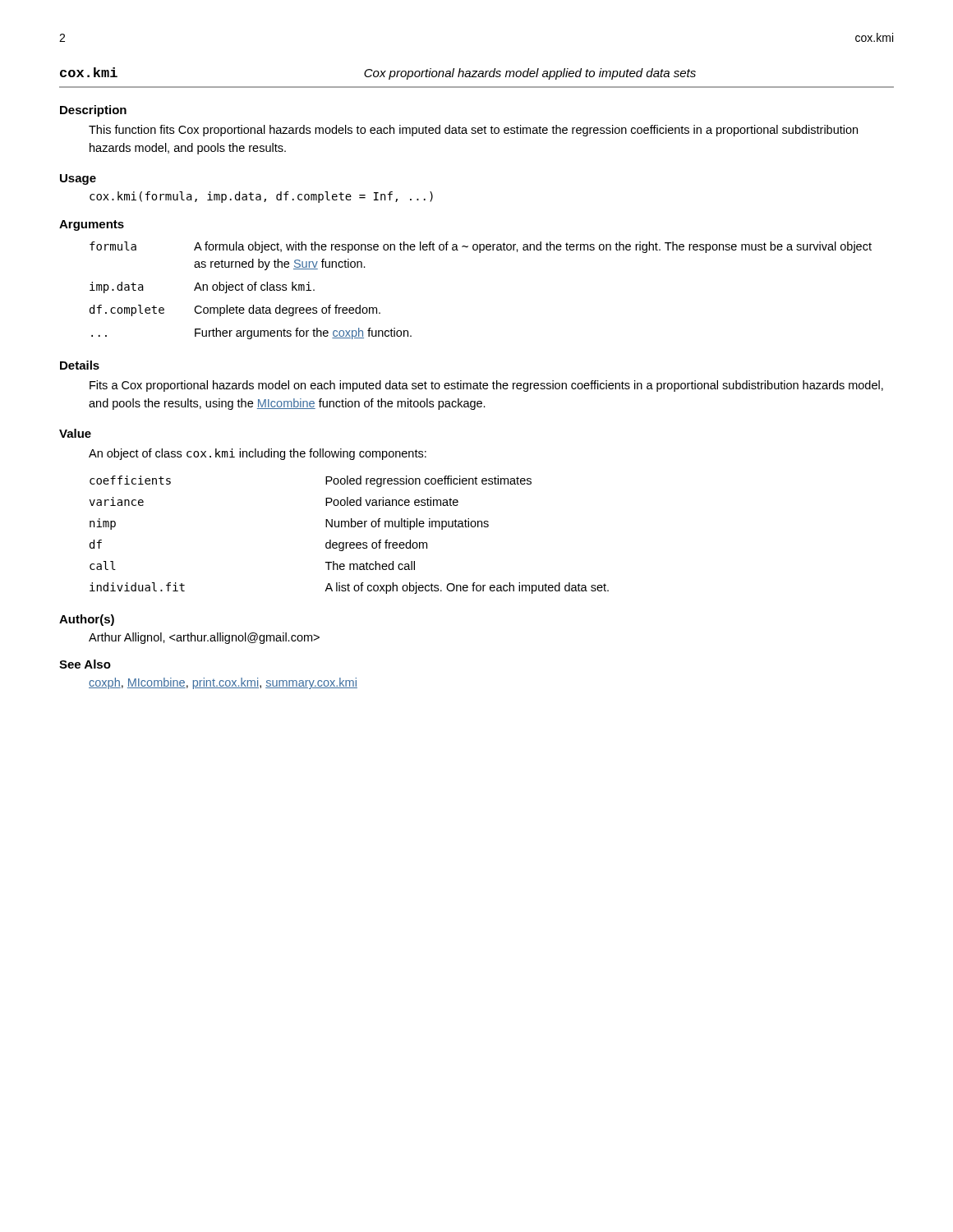This screenshot has width=953, height=1232.
Task: Locate the text block that says "Fits a Cox"
Action: coord(486,394)
